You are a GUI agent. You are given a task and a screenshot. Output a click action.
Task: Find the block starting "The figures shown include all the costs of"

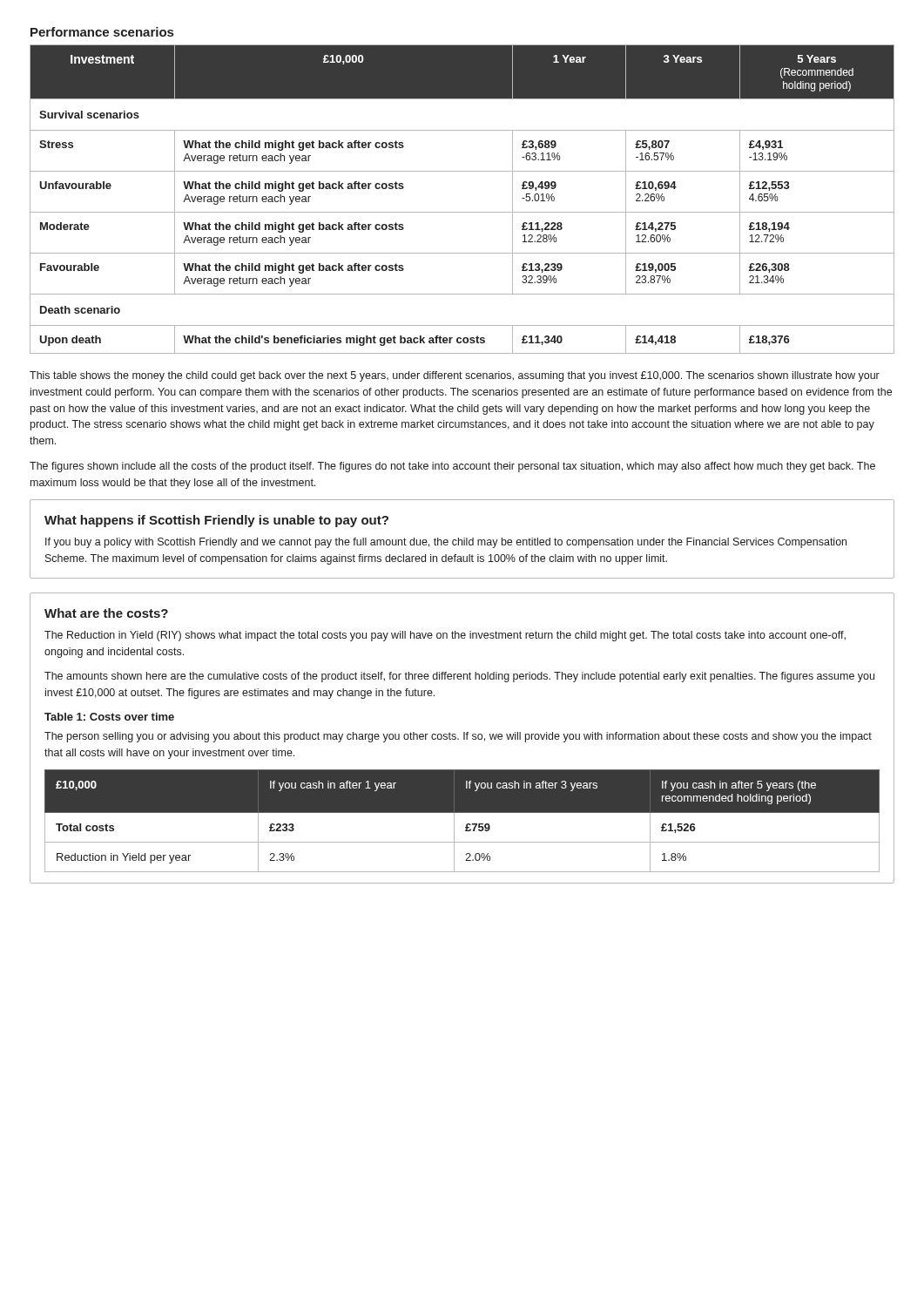[x=453, y=474]
